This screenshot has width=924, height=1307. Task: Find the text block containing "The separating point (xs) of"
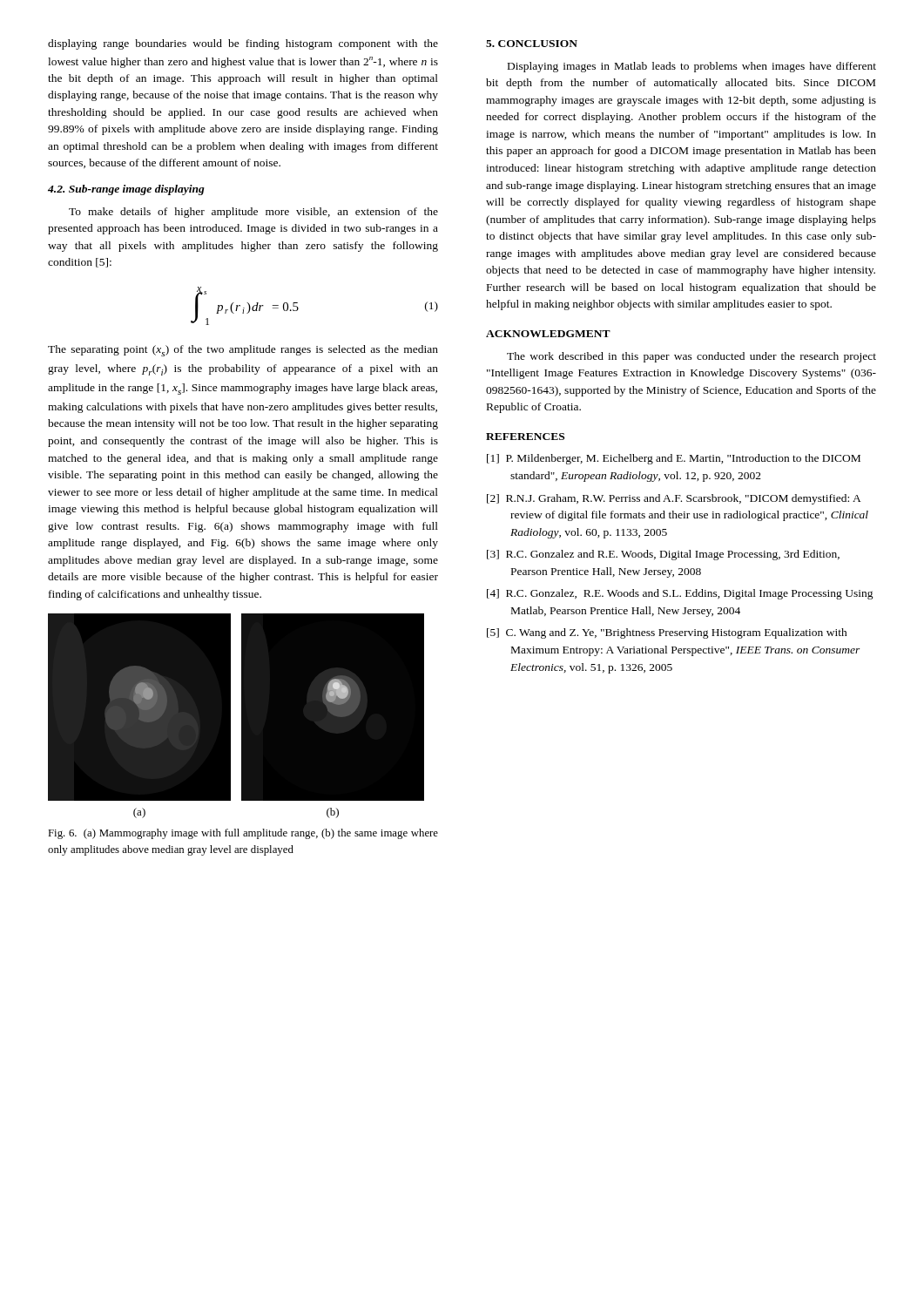[x=243, y=472]
